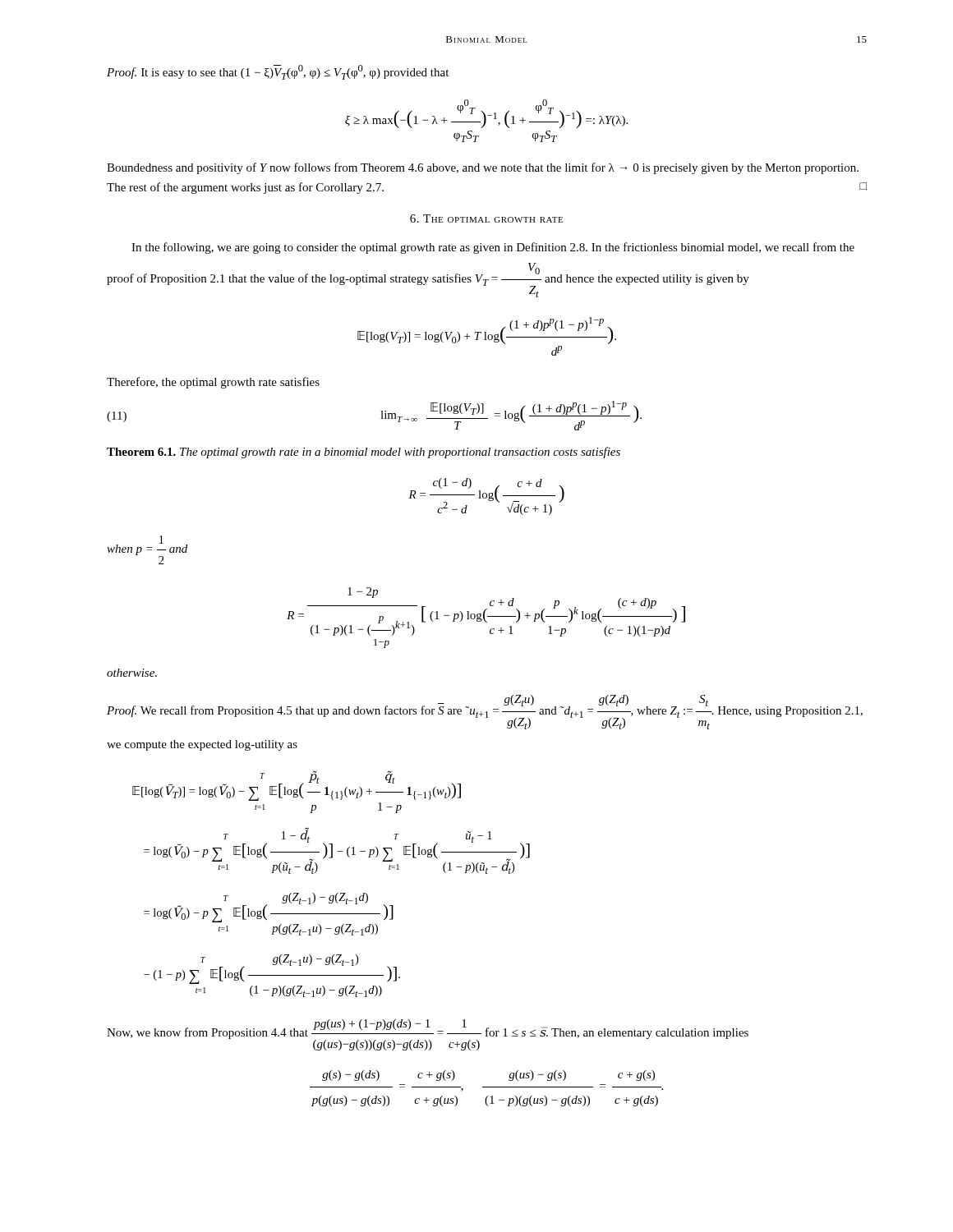
Task: Navigate to the region starting "Theorem 6.1. The"
Action: tap(364, 452)
